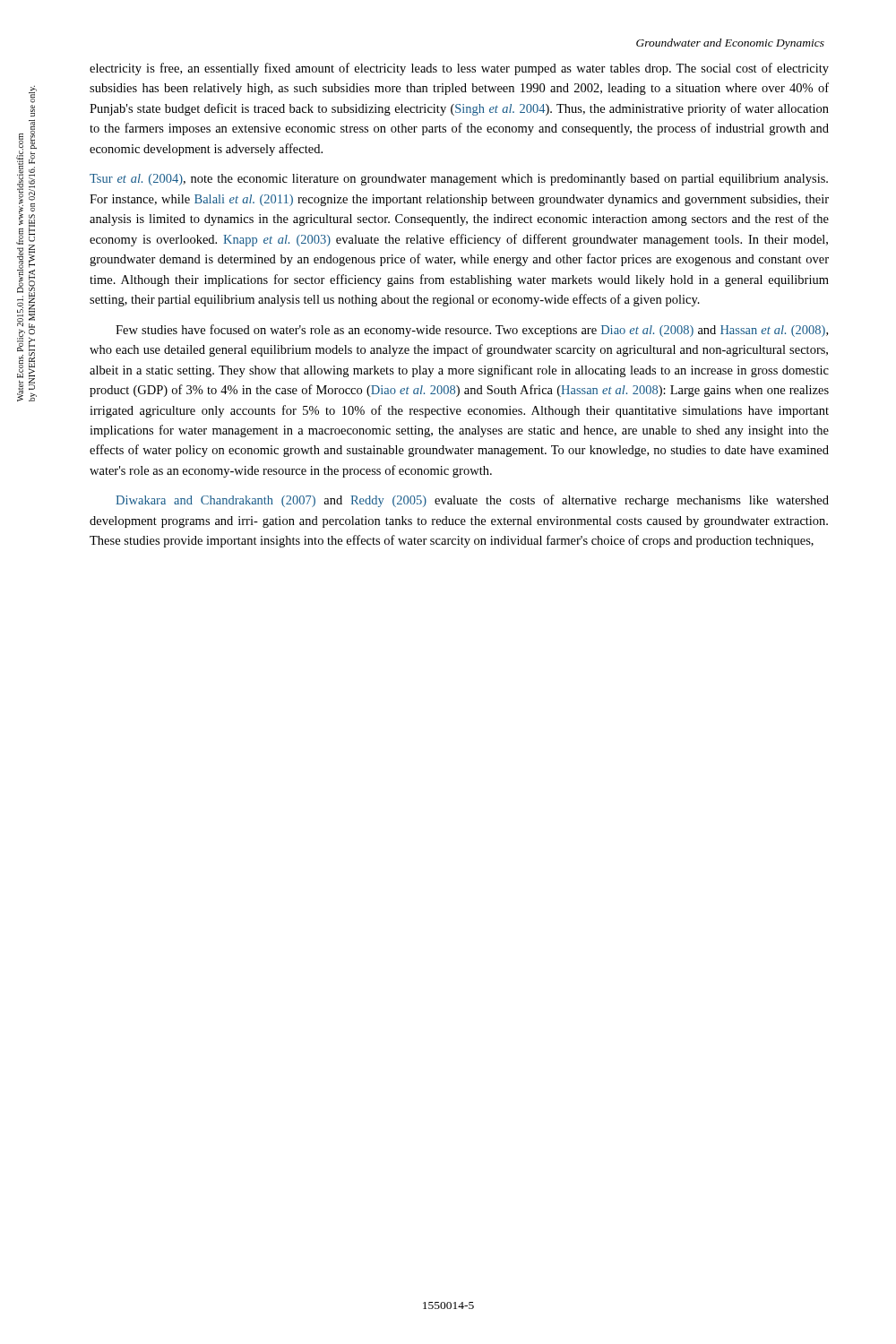Navigate to the element starting "Few studies have focused on water's"
This screenshot has width=896, height=1344.
point(459,400)
